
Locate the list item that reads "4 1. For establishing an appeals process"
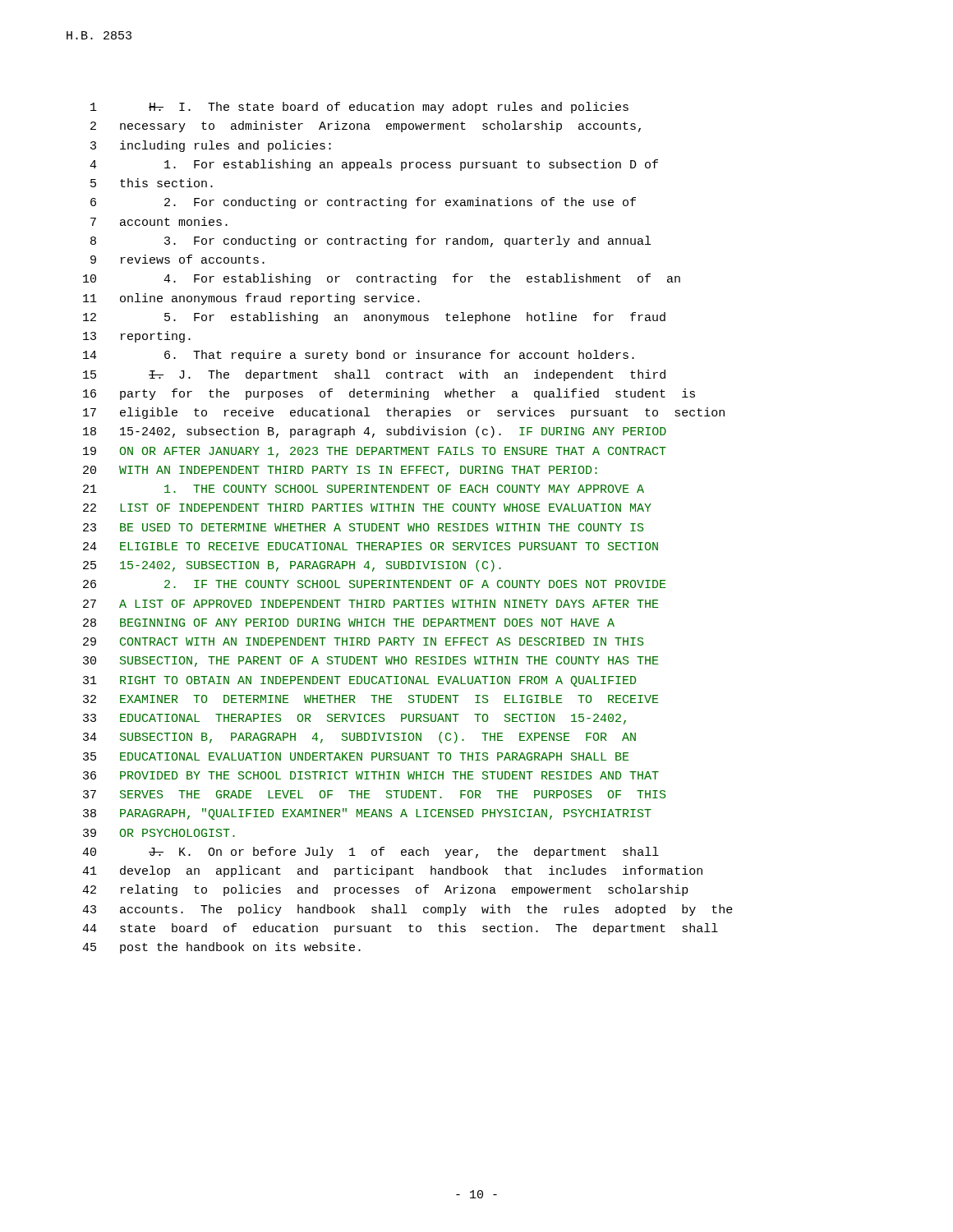click(476, 175)
